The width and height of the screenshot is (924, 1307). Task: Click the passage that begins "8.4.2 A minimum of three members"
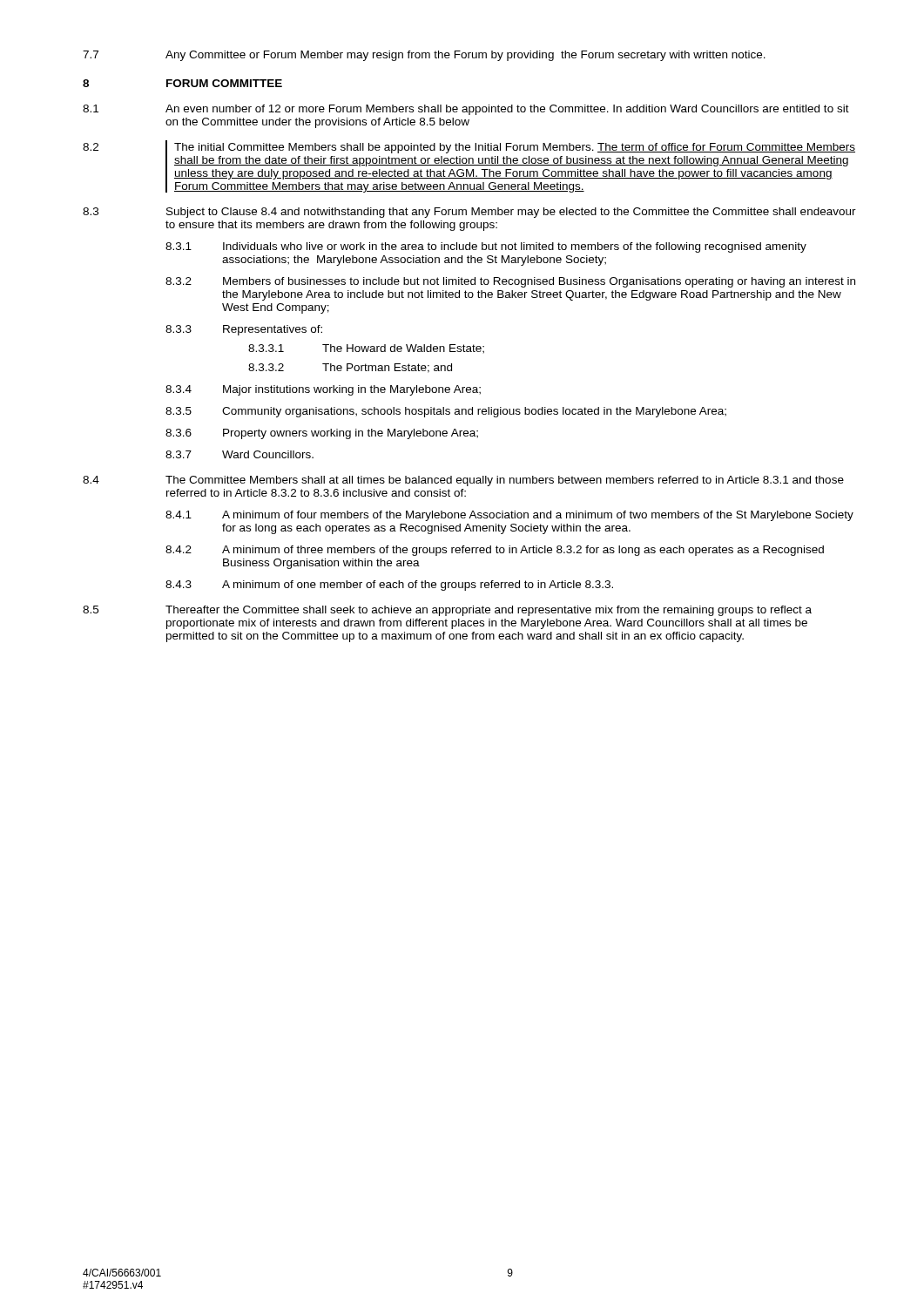tap(512, 556)
